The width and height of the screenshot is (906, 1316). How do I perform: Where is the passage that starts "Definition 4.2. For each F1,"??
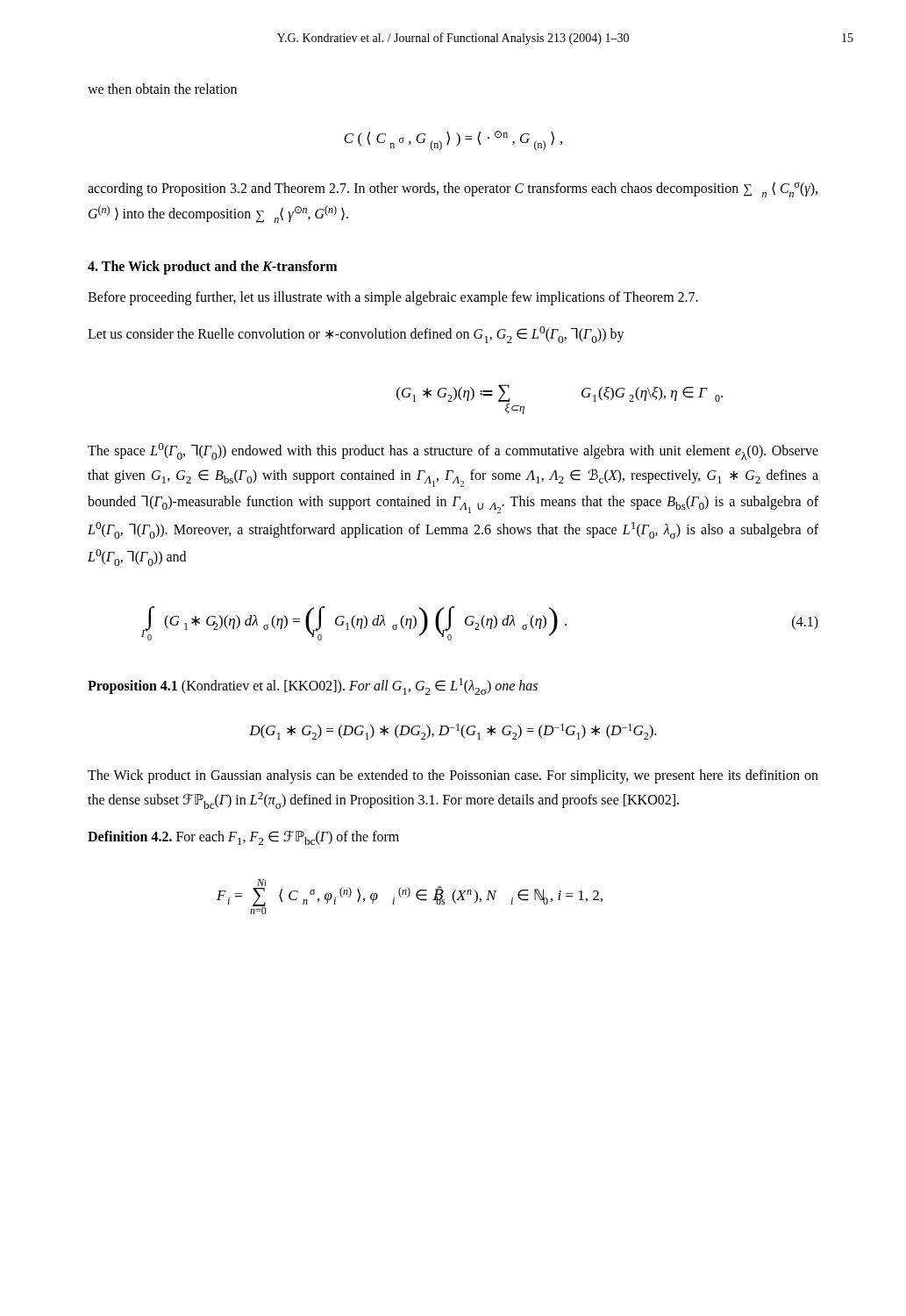(x=243, y=839)
